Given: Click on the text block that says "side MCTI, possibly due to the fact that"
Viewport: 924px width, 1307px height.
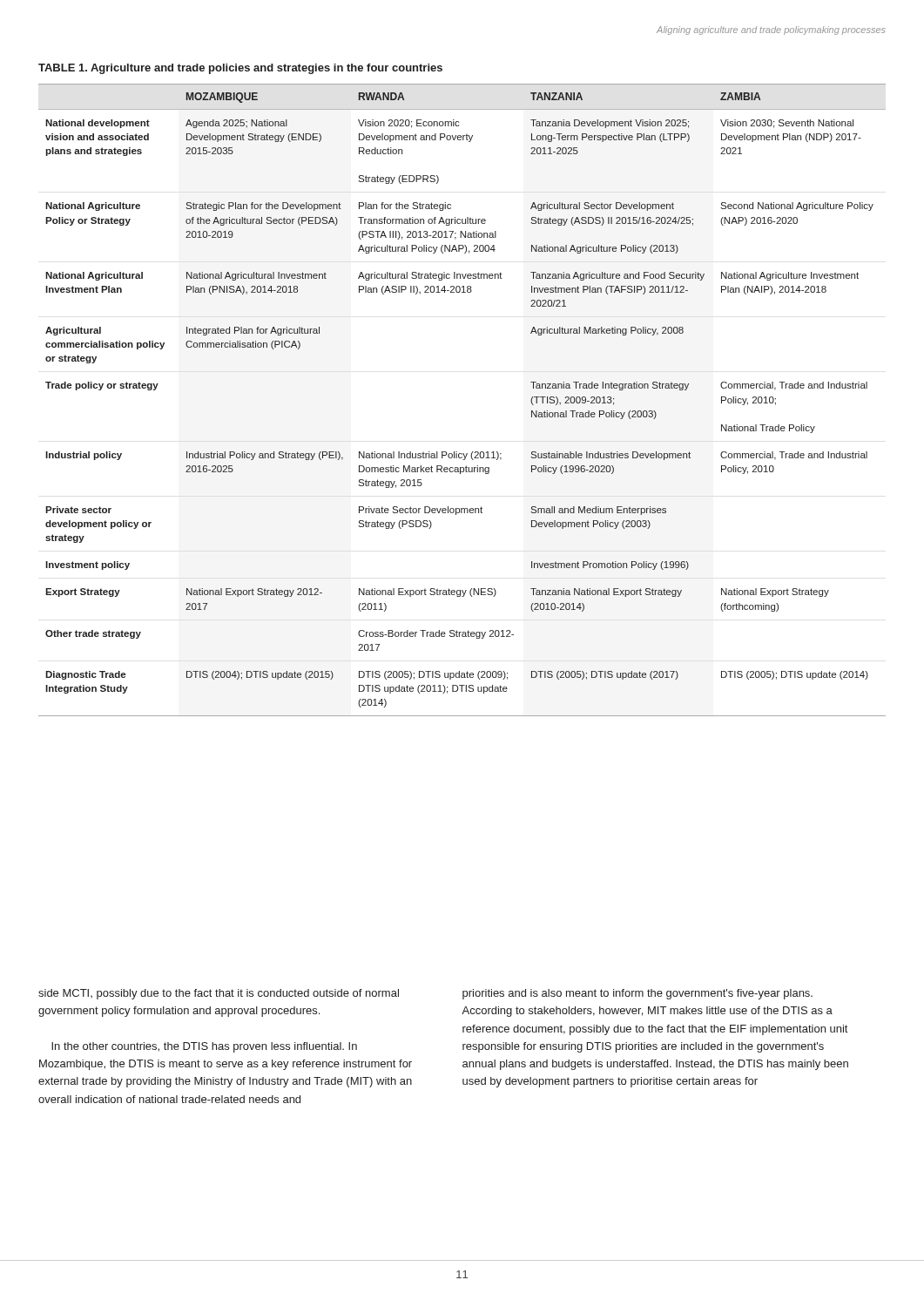Looking at the screenshot, I should coord(219,994).
